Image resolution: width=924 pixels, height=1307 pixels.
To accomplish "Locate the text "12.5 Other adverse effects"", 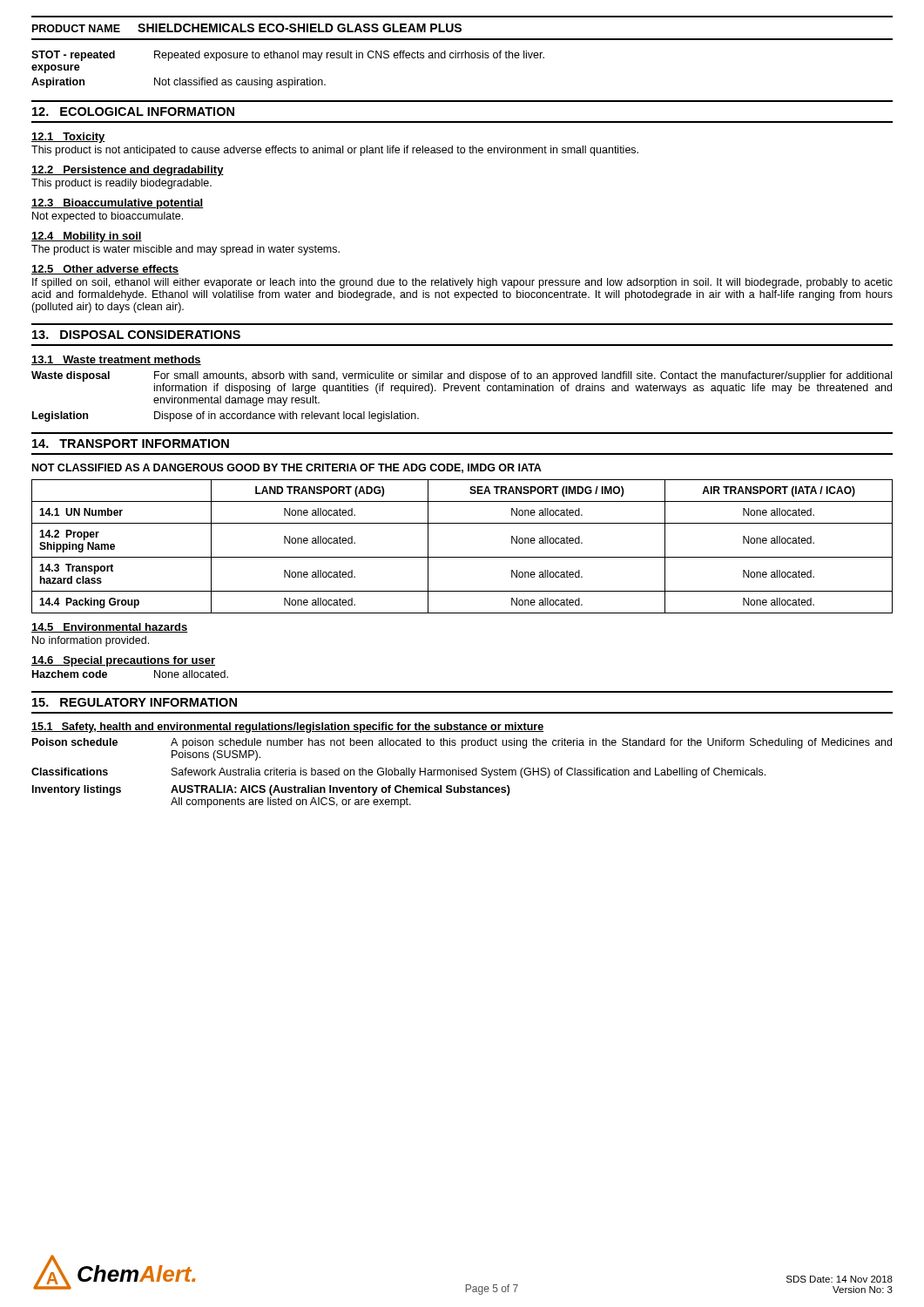I will point(105,269).
